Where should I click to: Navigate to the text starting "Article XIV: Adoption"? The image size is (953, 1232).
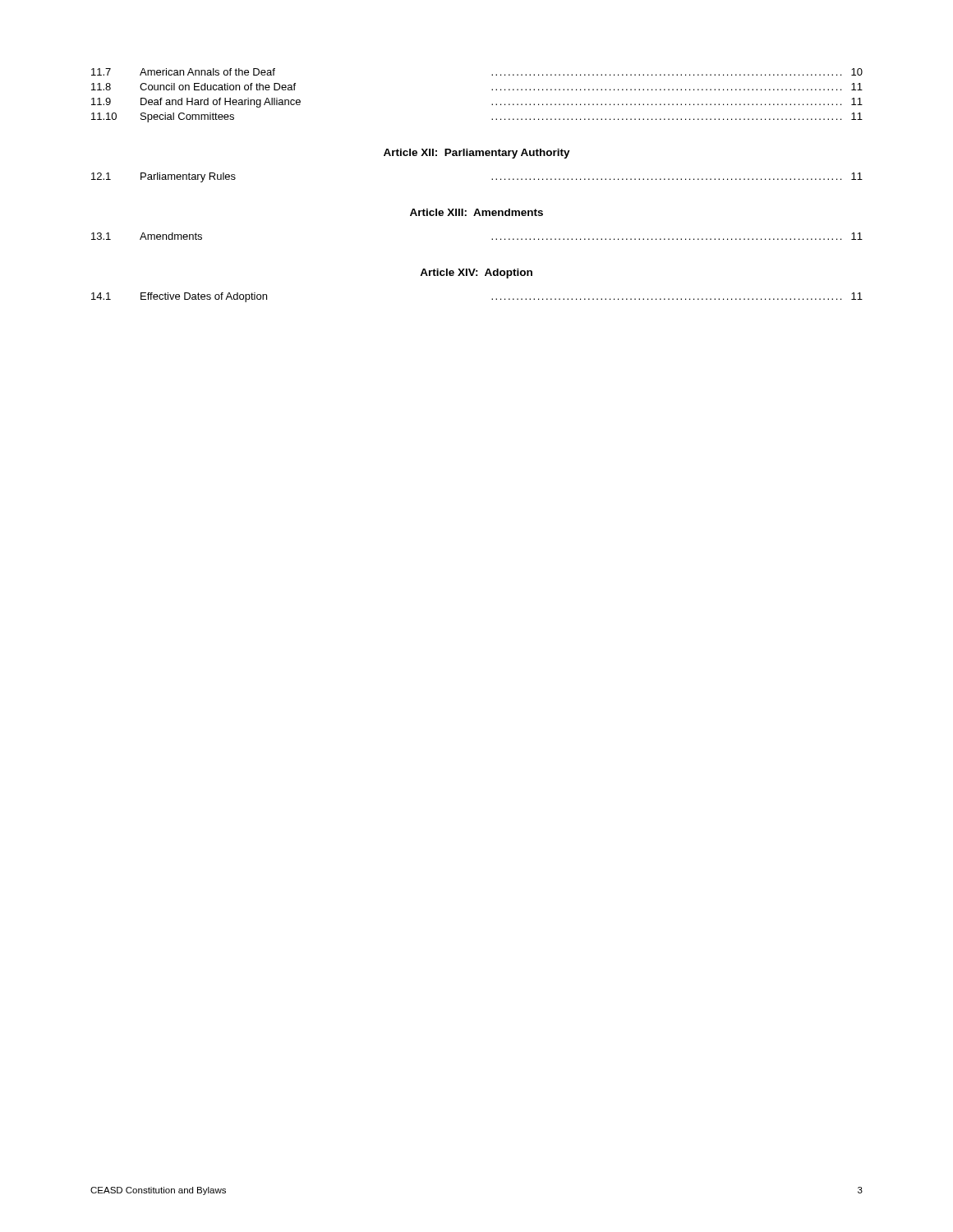click(x=476, y=272)
